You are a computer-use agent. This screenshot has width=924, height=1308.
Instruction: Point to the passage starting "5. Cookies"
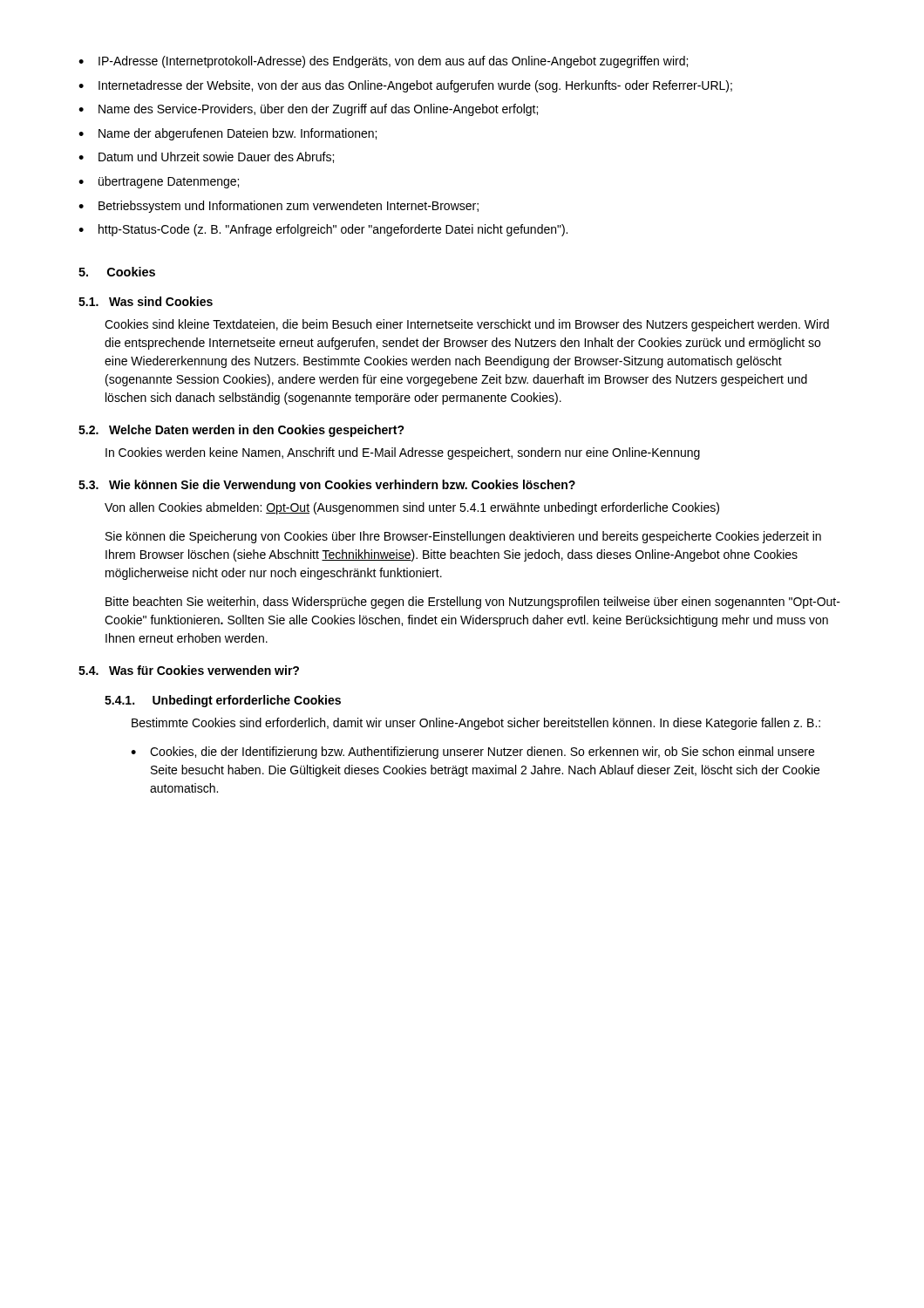coord(117,272)
